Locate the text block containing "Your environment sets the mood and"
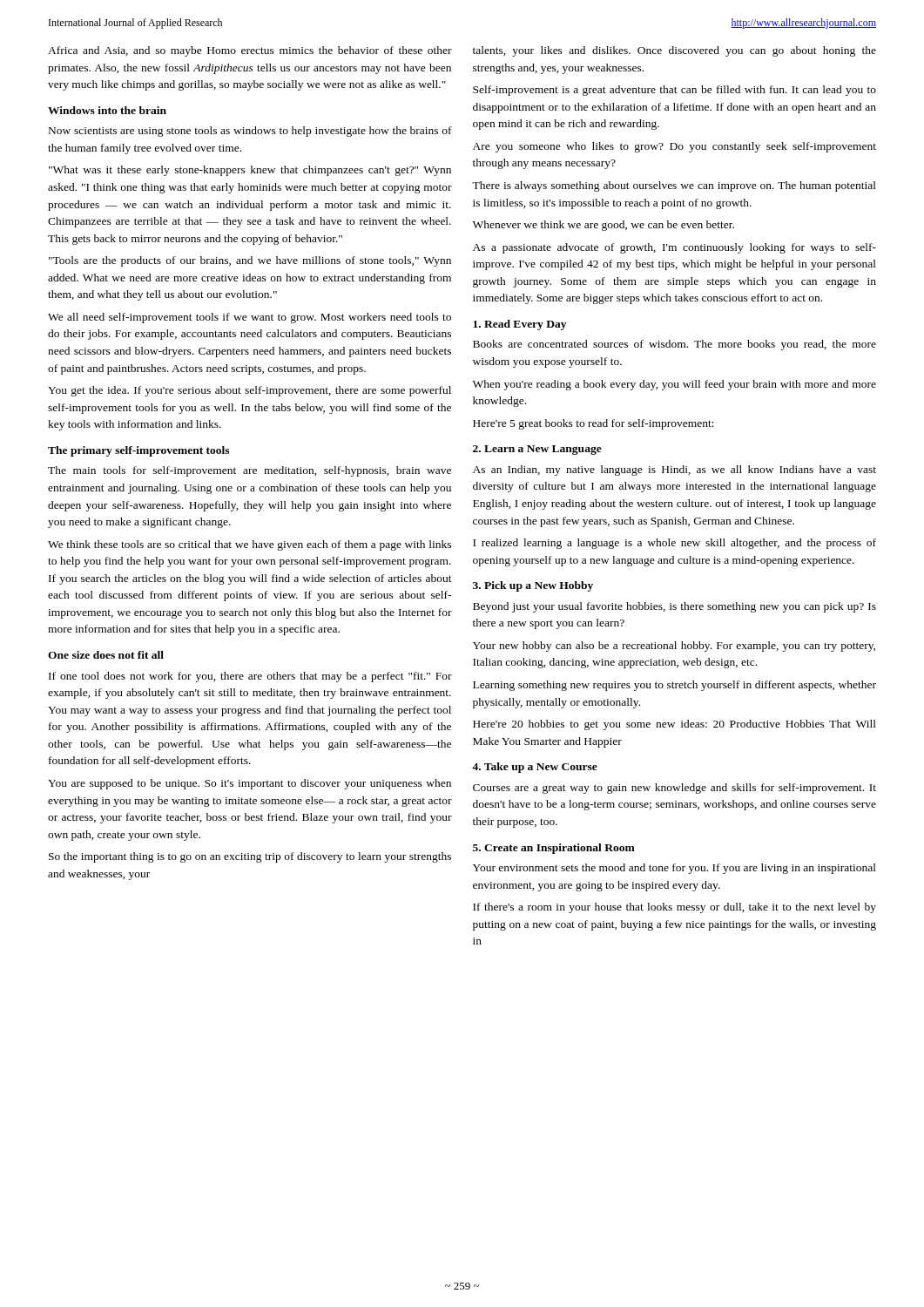The width and height of the screenshot is (924, 1307). coord(674,904)
